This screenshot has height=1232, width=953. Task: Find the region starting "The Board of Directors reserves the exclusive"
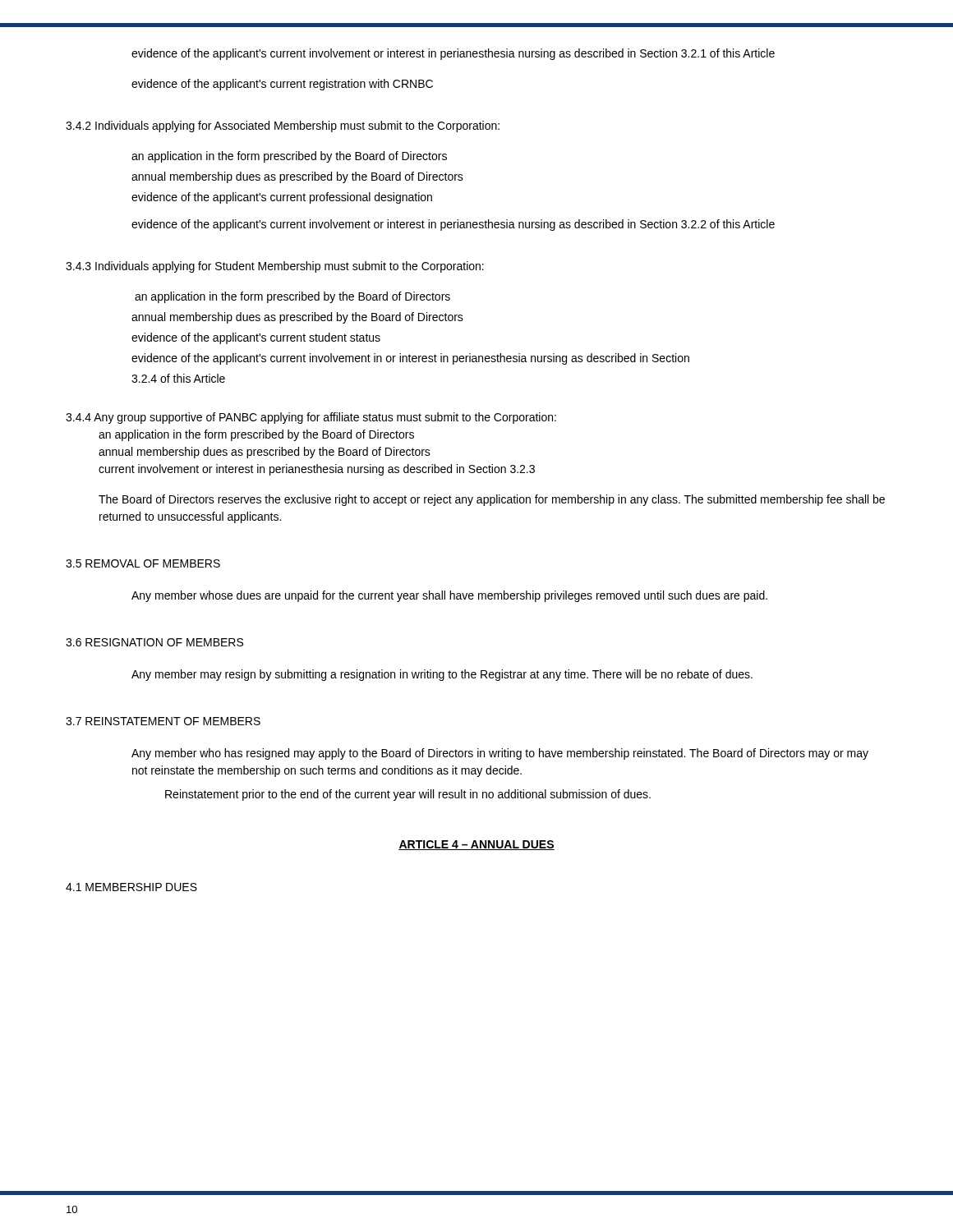(x=492, y=508)
